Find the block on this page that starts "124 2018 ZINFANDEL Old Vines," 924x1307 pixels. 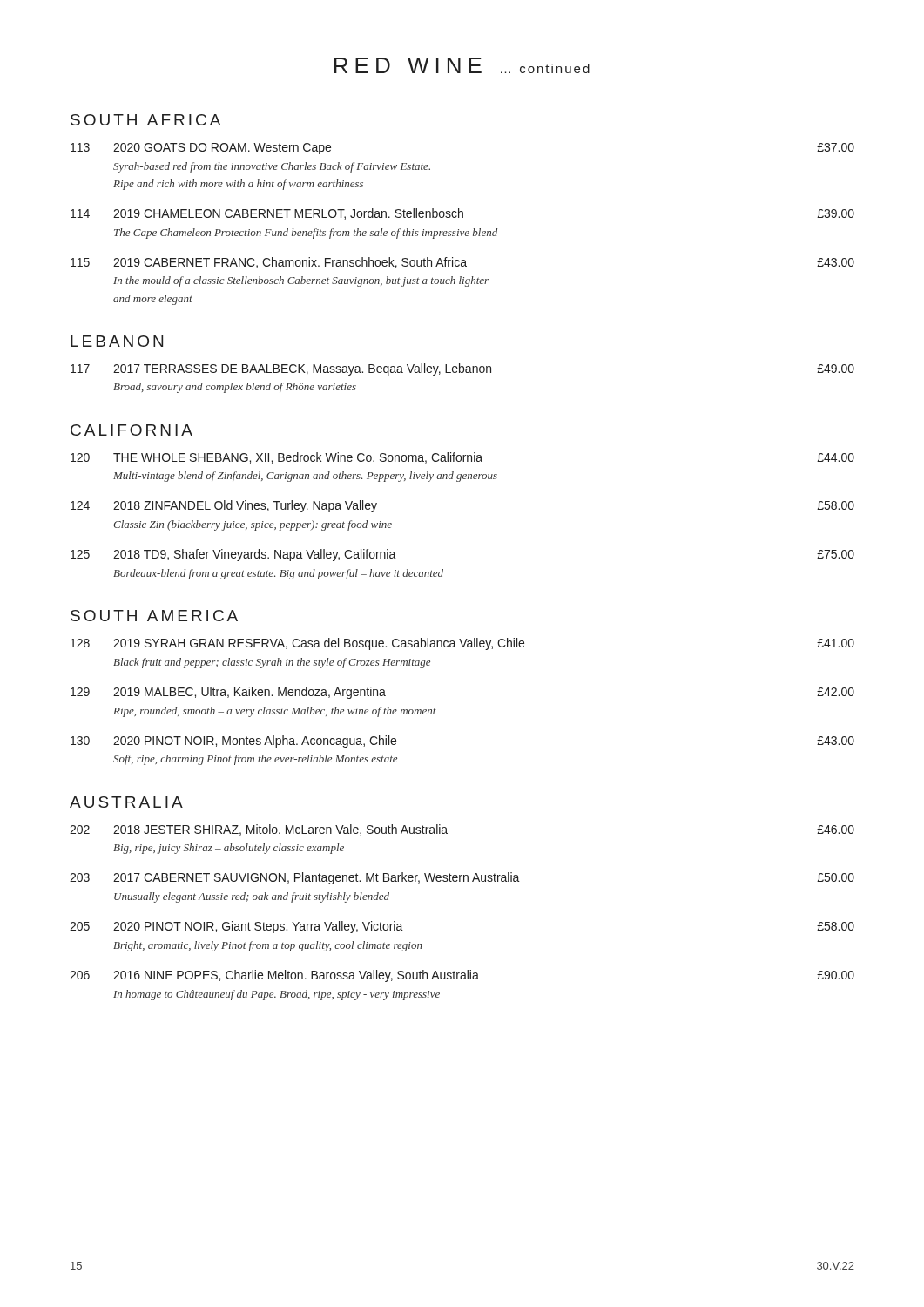pyautogui.click(x=245, y=506)
